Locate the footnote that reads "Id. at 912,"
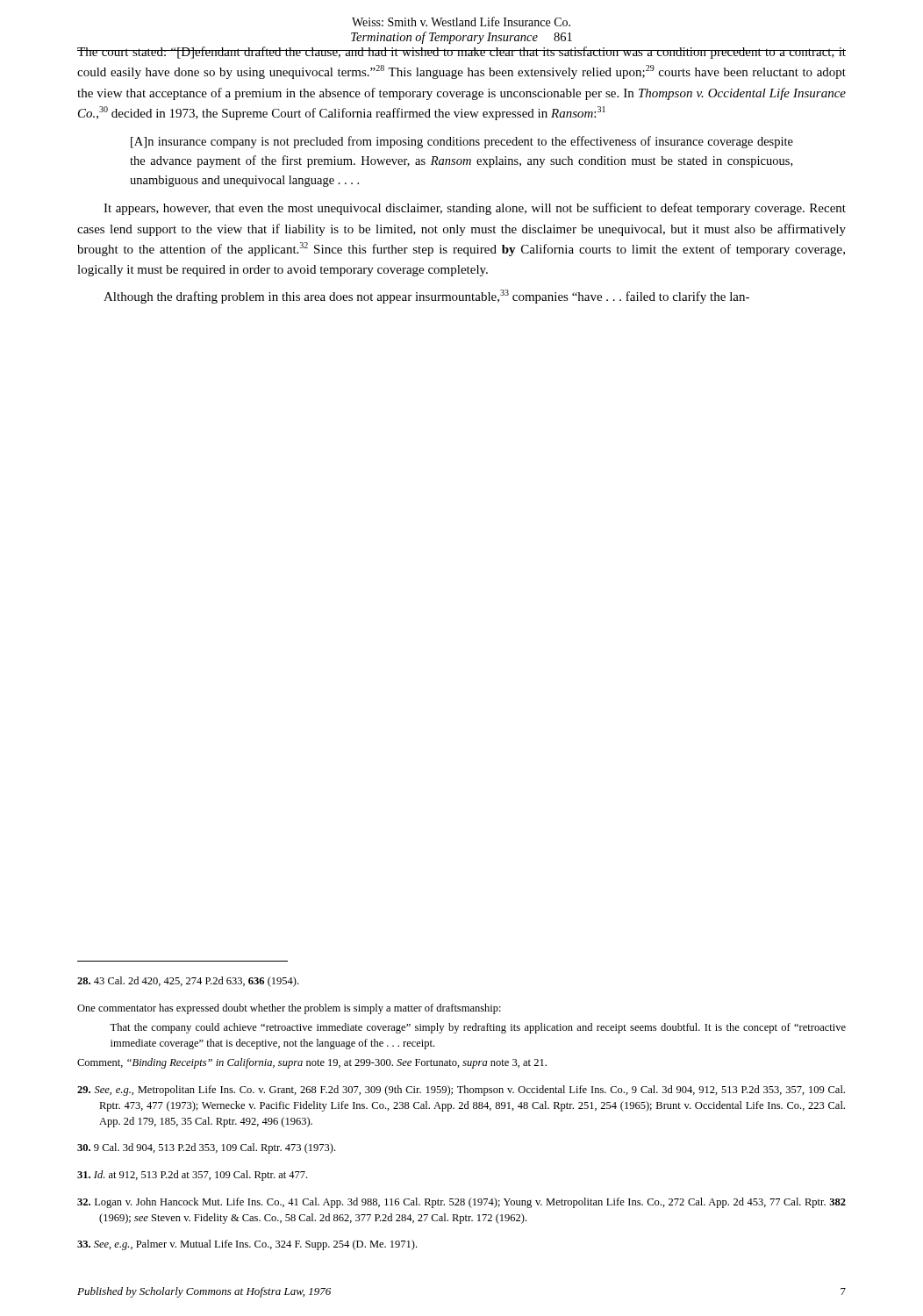923x1316 pixels. coord(192,1176)
